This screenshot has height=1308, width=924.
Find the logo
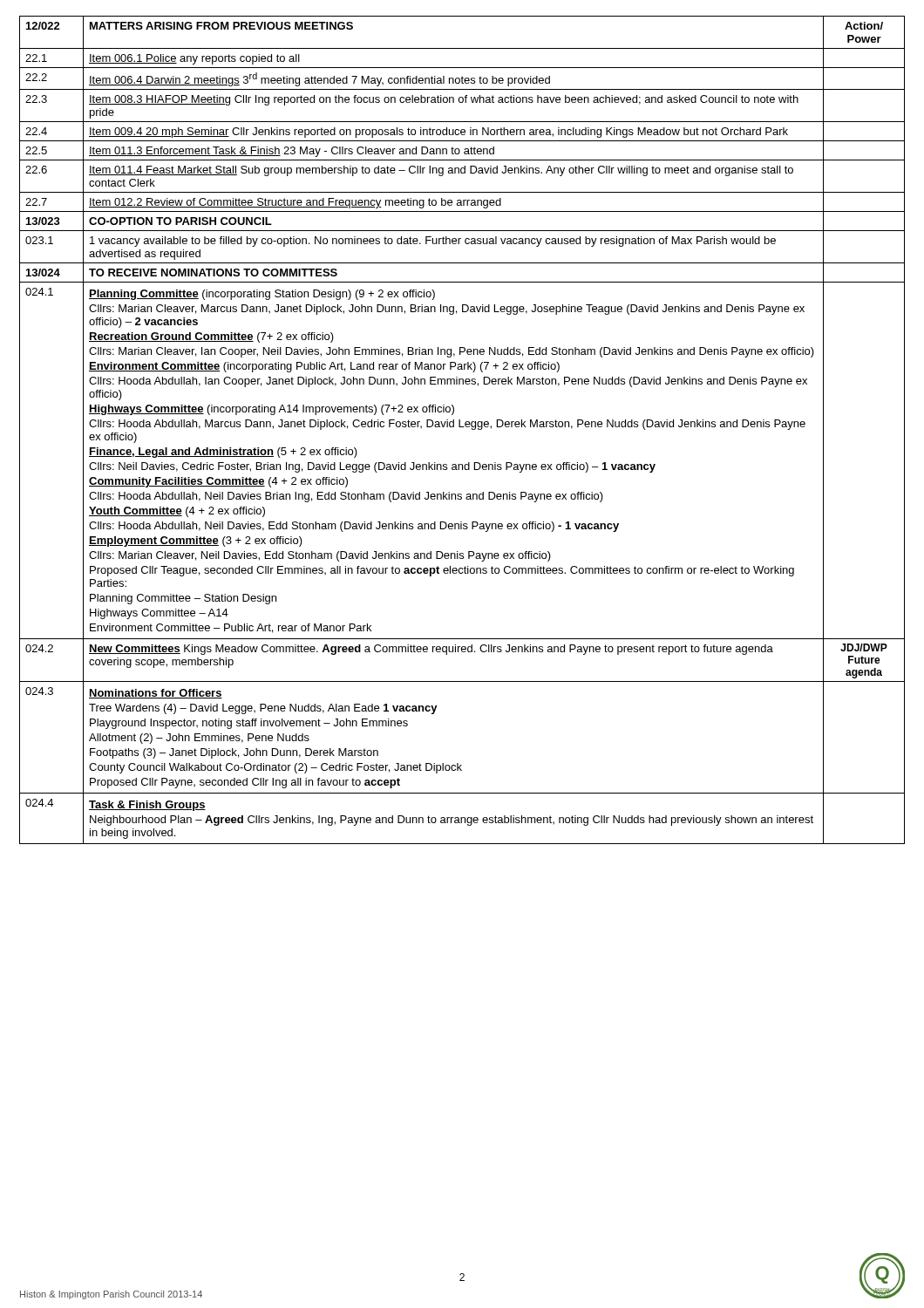point(882,1277)
